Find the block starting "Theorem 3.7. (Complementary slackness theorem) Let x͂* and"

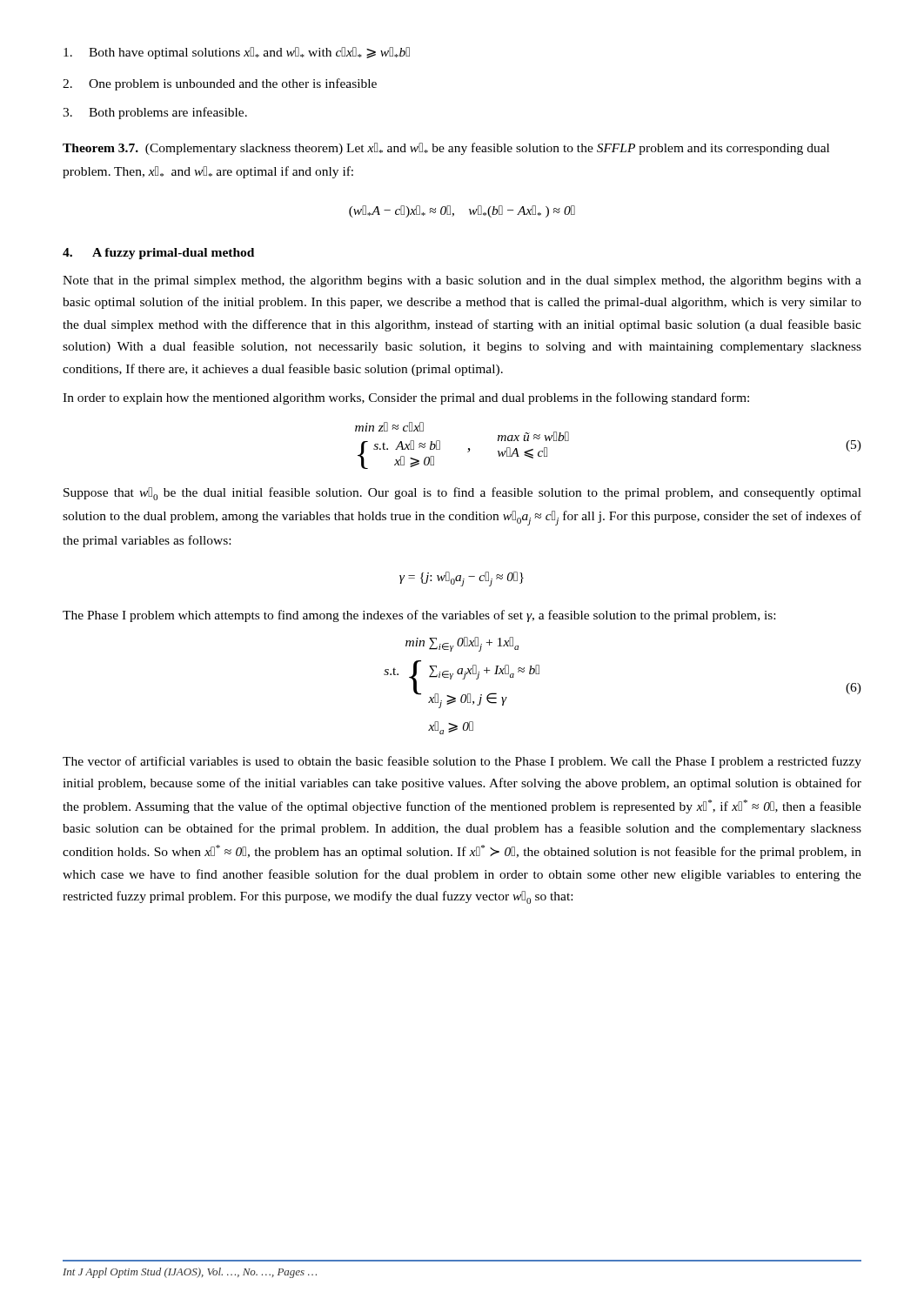(446, 161)
